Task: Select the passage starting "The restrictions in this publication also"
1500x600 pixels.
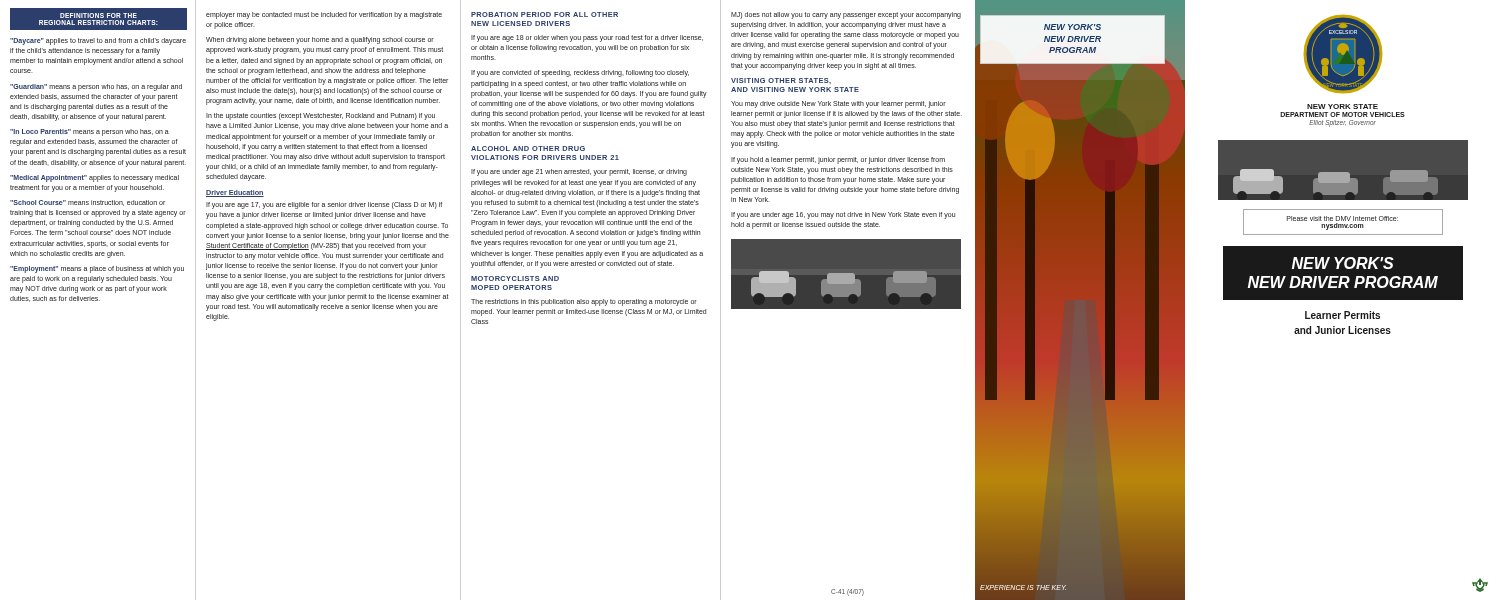Action: (x=589, y=311)
